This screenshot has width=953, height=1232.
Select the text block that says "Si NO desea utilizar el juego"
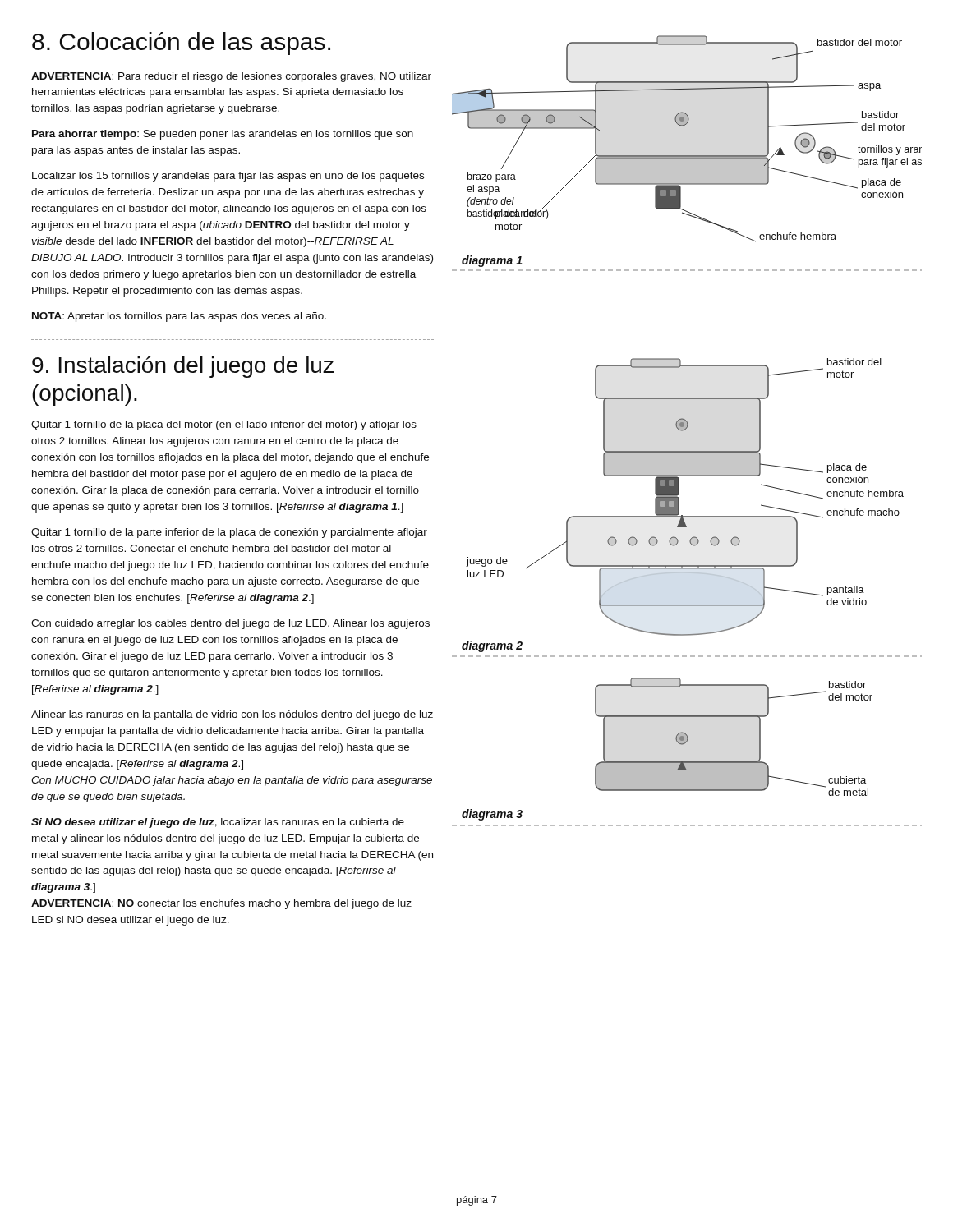click(x=233, y=871)
